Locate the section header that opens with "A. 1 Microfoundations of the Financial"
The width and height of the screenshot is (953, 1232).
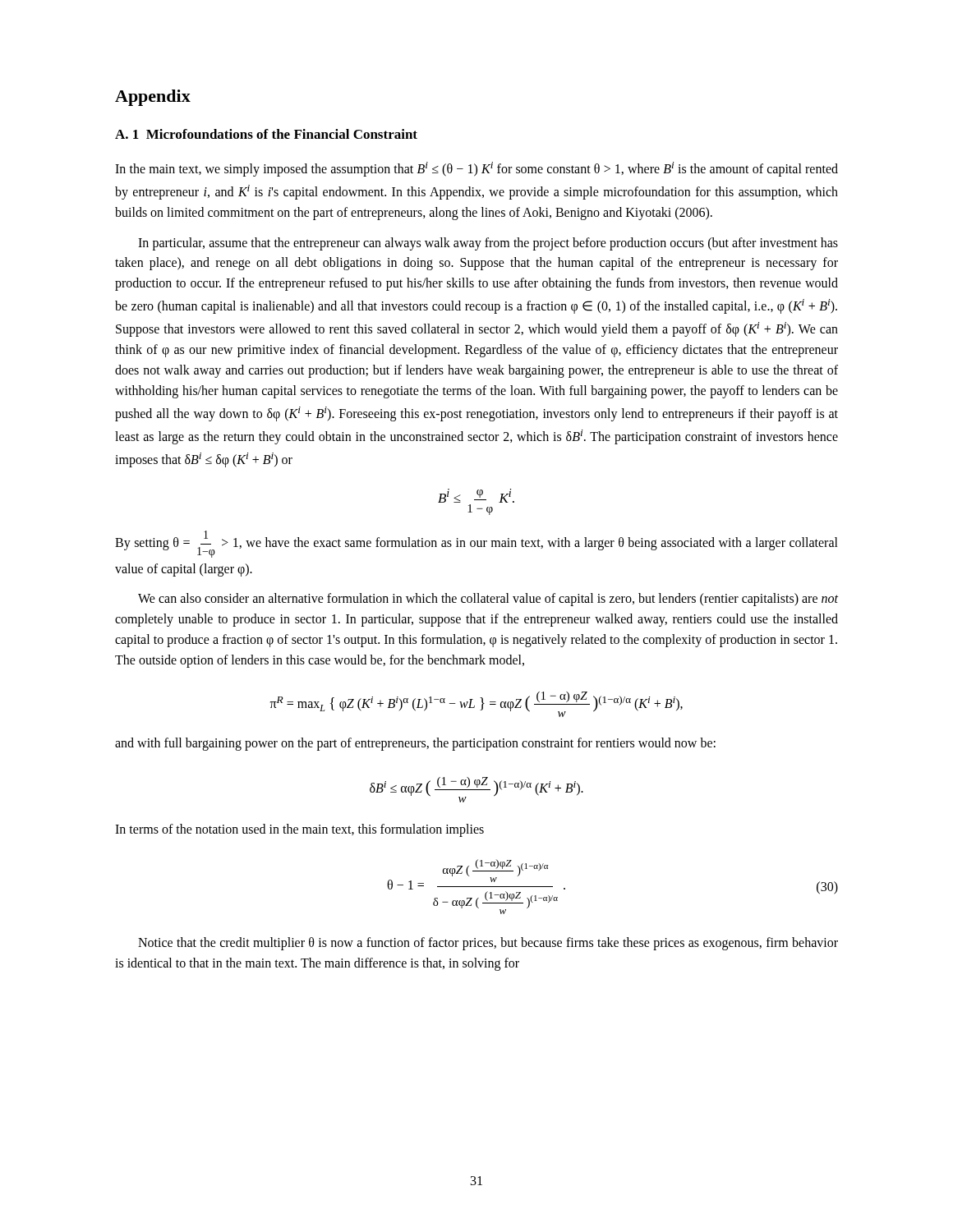[266, 134]
